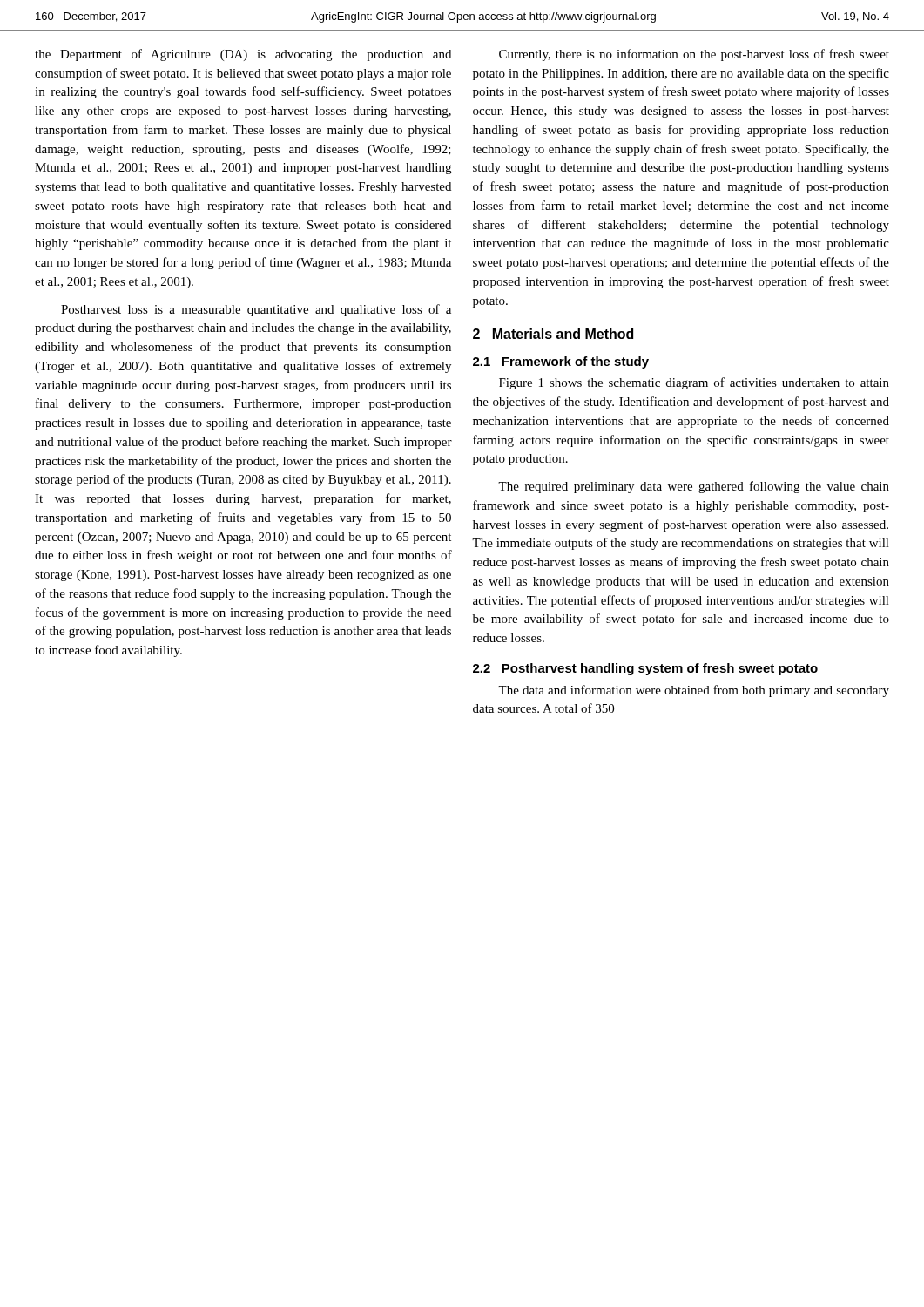924x1307 pixels.
Task: Select the section header with the text "2.1 Framework of the study"
Action: coord(561,361)
